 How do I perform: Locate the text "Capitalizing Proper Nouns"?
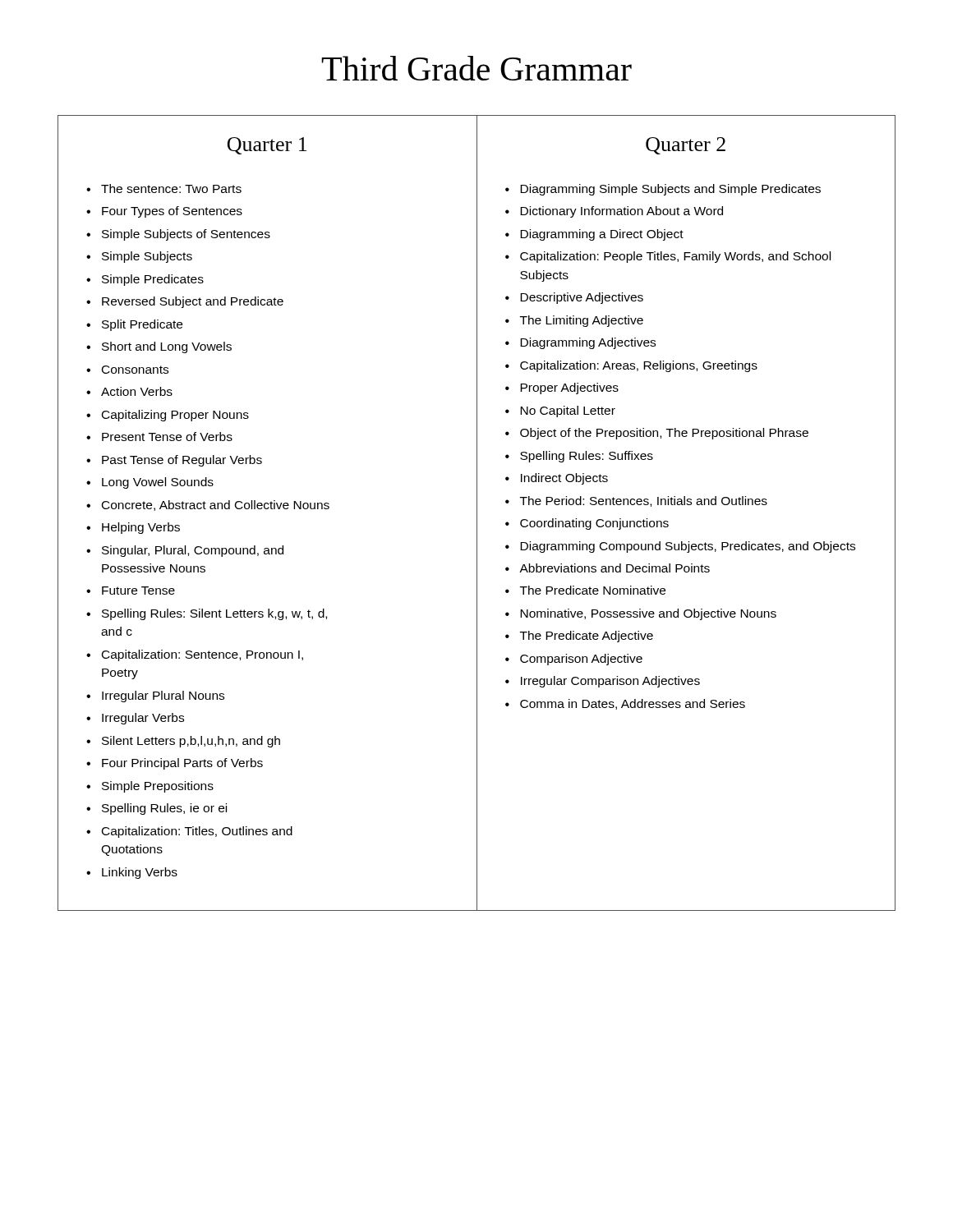175,414
